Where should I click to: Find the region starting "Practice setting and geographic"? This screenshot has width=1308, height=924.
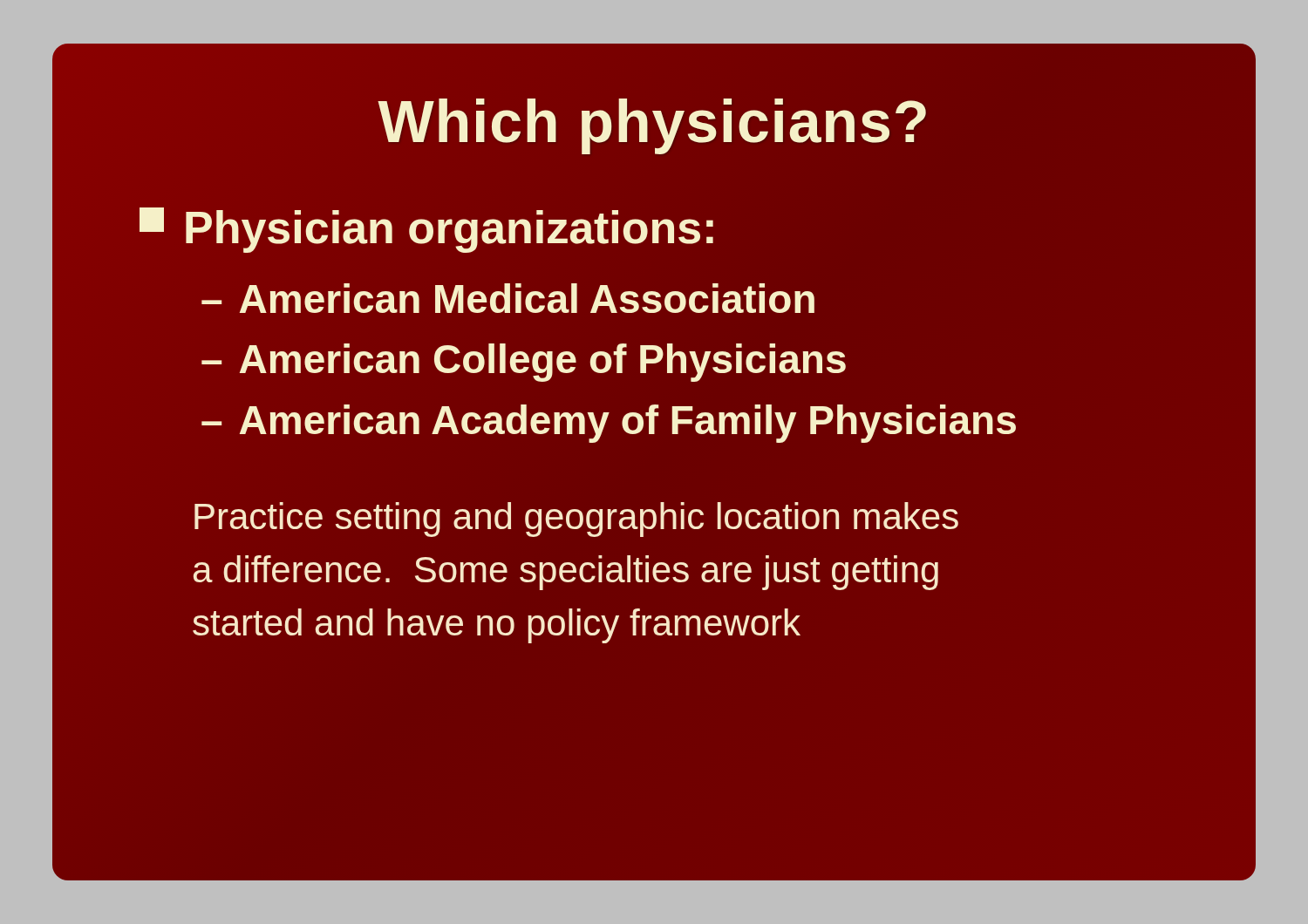coord(693,570)
